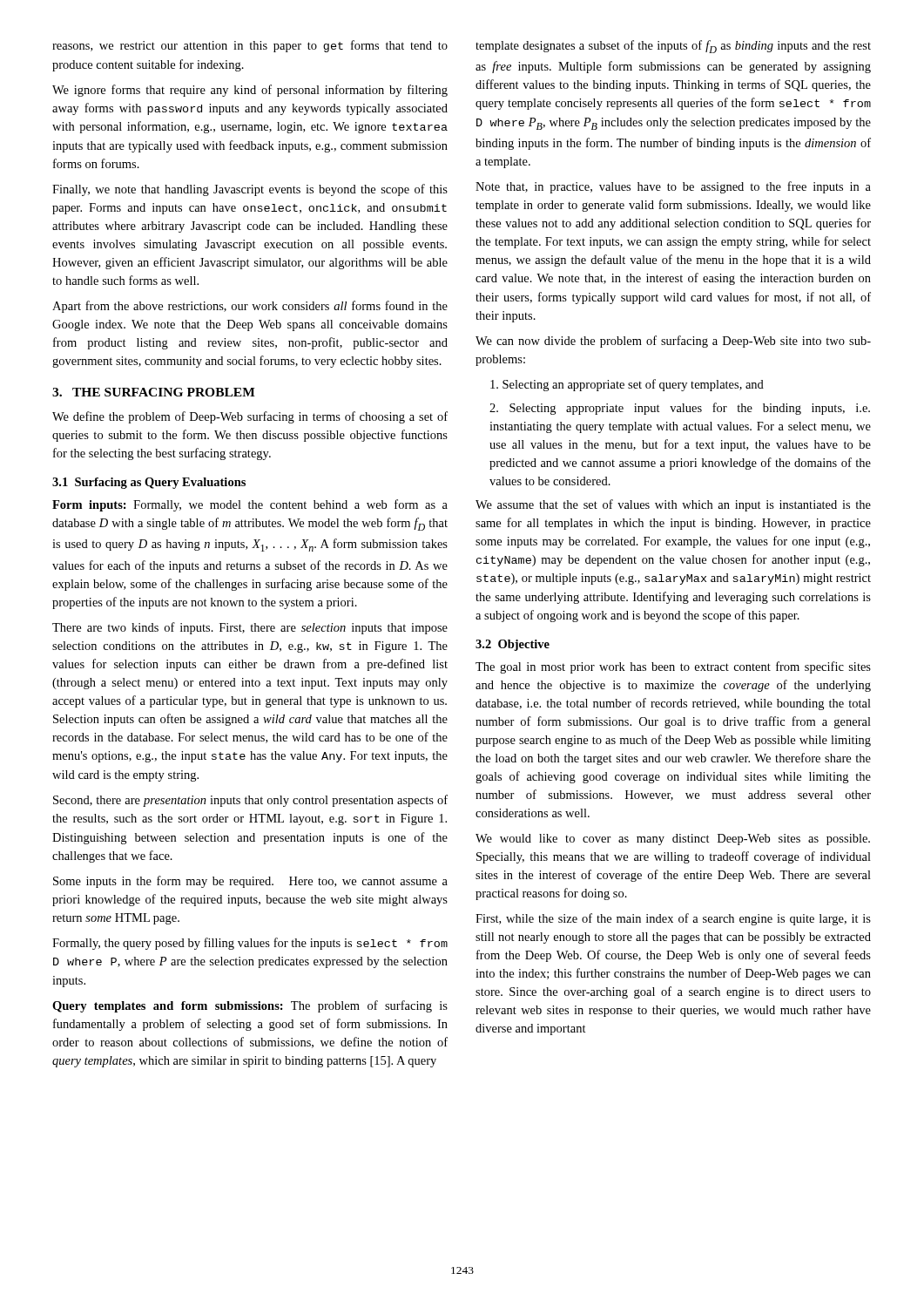Screen dimensions: 1307x924
Task: Click on the text block that says "Form inputs: Formally, we model"
Action: tap(250, 554)
